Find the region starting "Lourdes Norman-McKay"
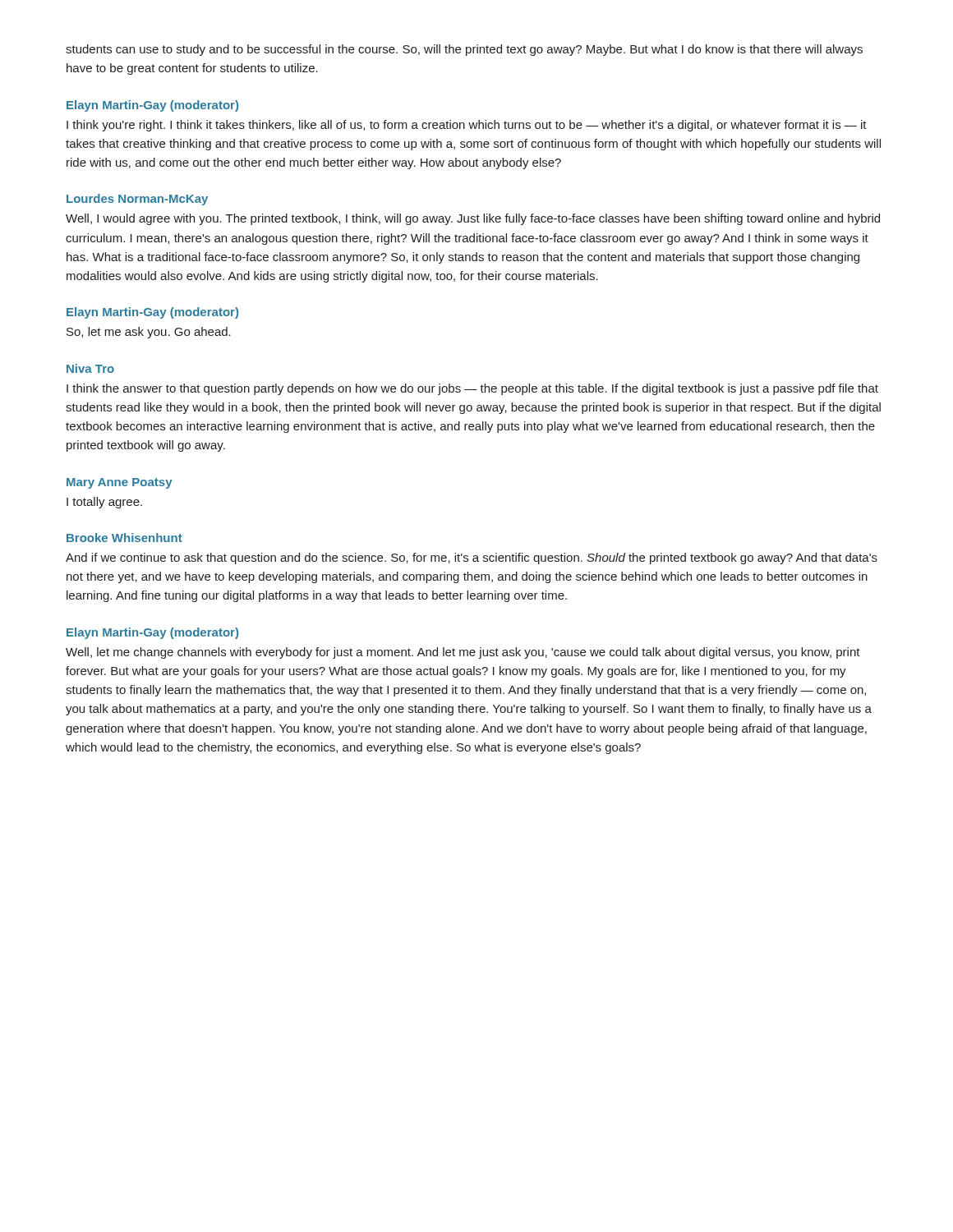The image size is (953, 1232). (137, 199)
